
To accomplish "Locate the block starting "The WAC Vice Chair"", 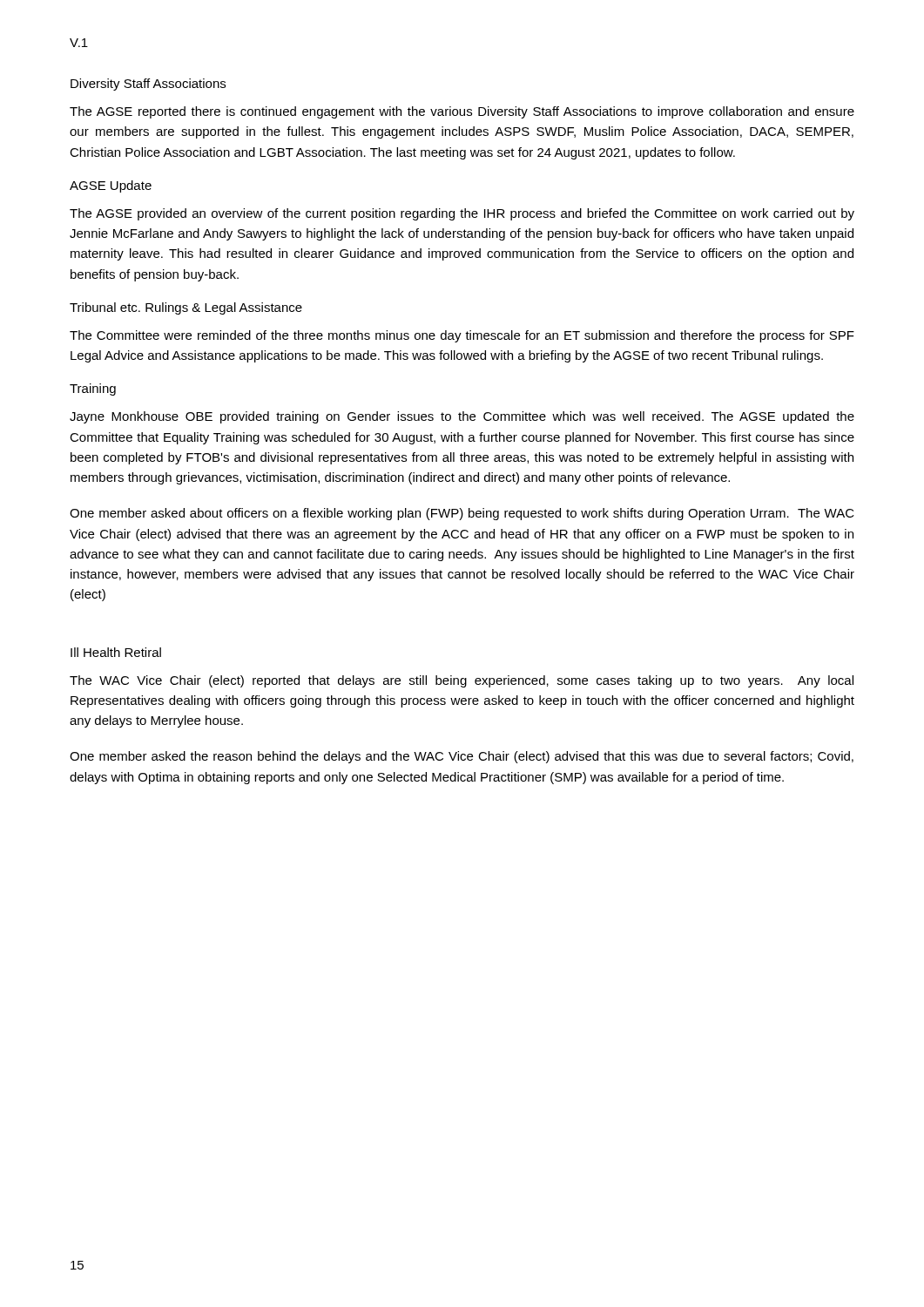I will [x=462, y=700].
